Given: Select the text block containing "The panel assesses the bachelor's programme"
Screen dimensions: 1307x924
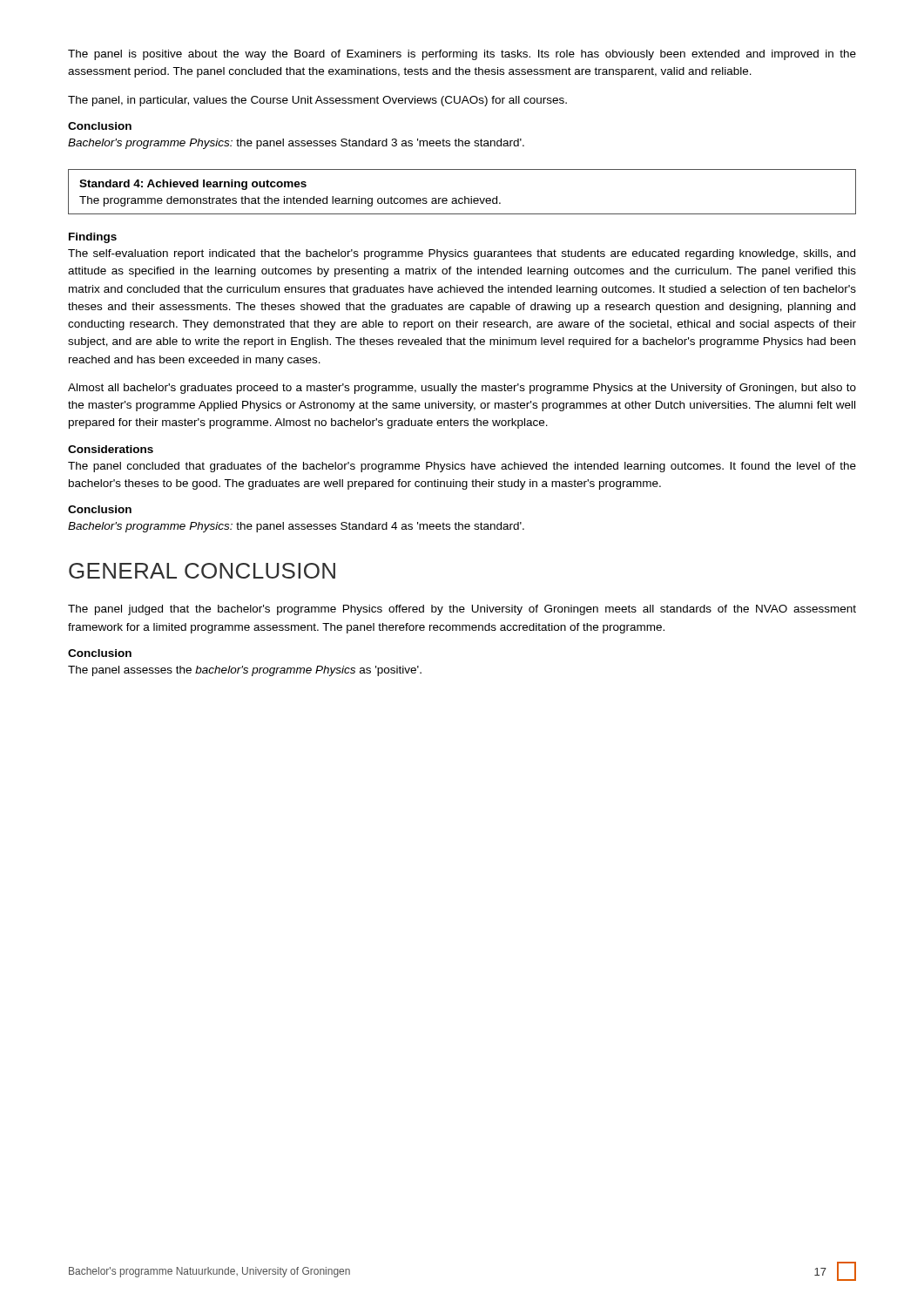Looking at the screenshot, I should click(x=245, y=669).
